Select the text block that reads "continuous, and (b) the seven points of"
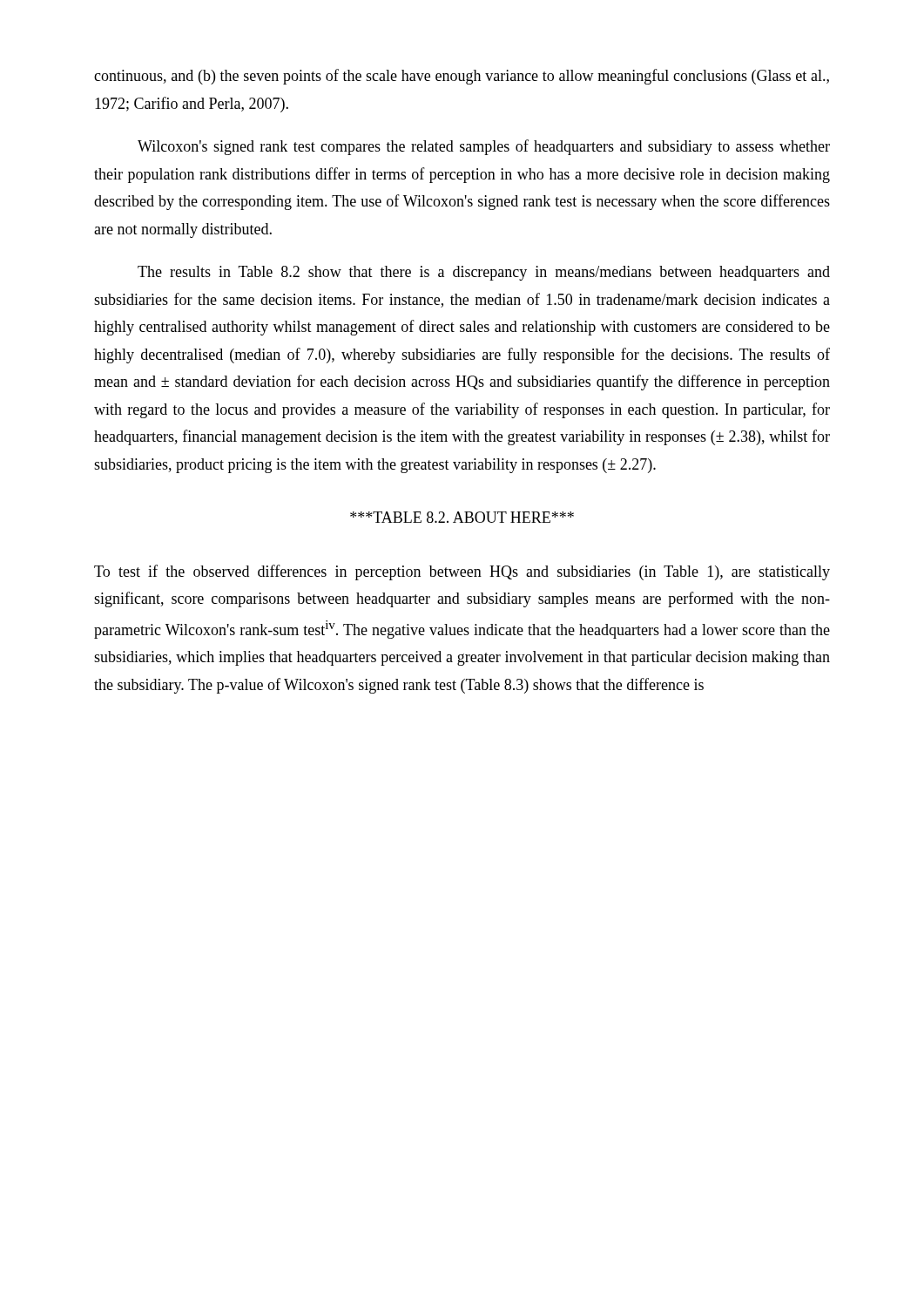The width and height of the screenshot is (924, 1307). 462,90
